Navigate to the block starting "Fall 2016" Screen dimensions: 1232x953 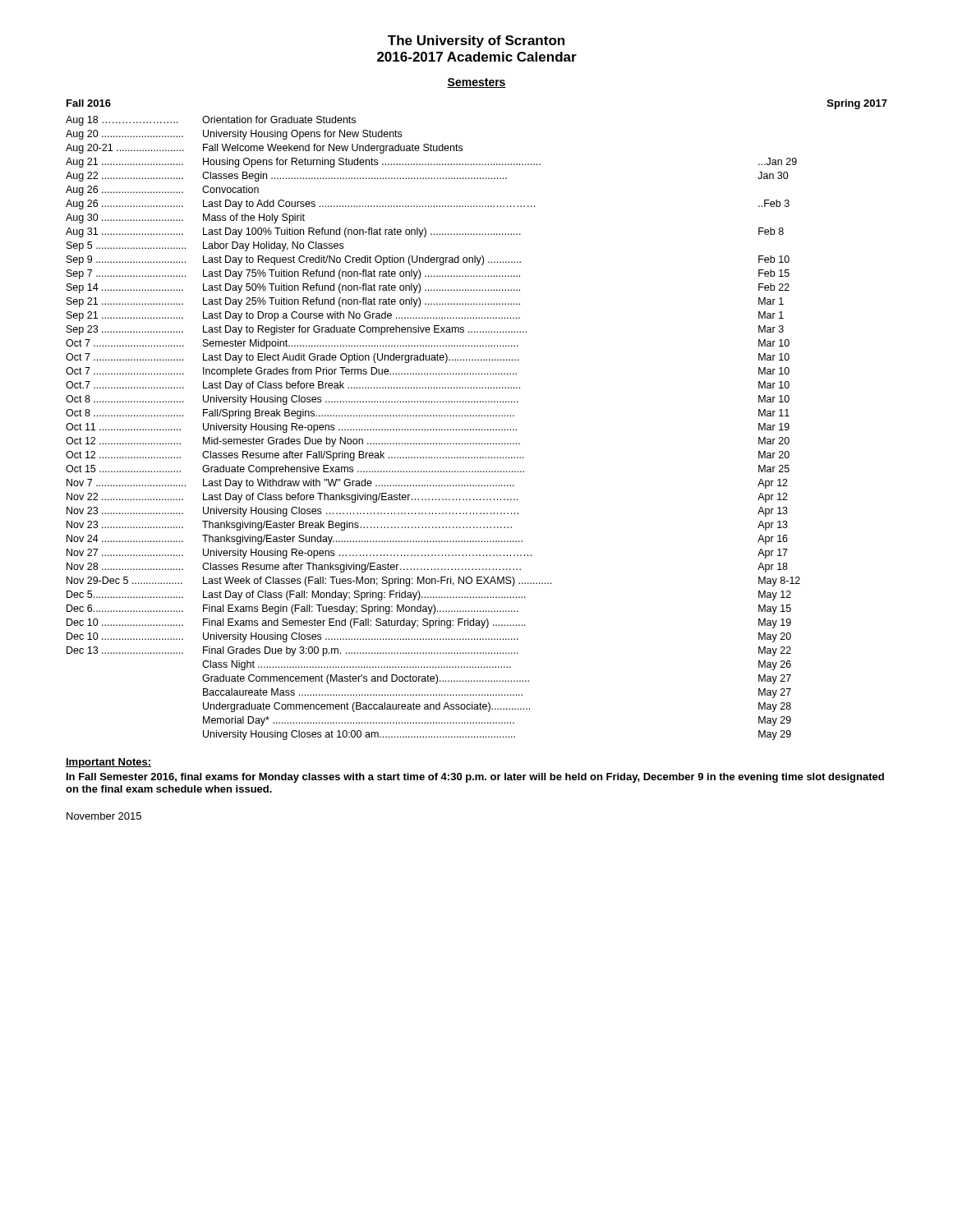88,103
